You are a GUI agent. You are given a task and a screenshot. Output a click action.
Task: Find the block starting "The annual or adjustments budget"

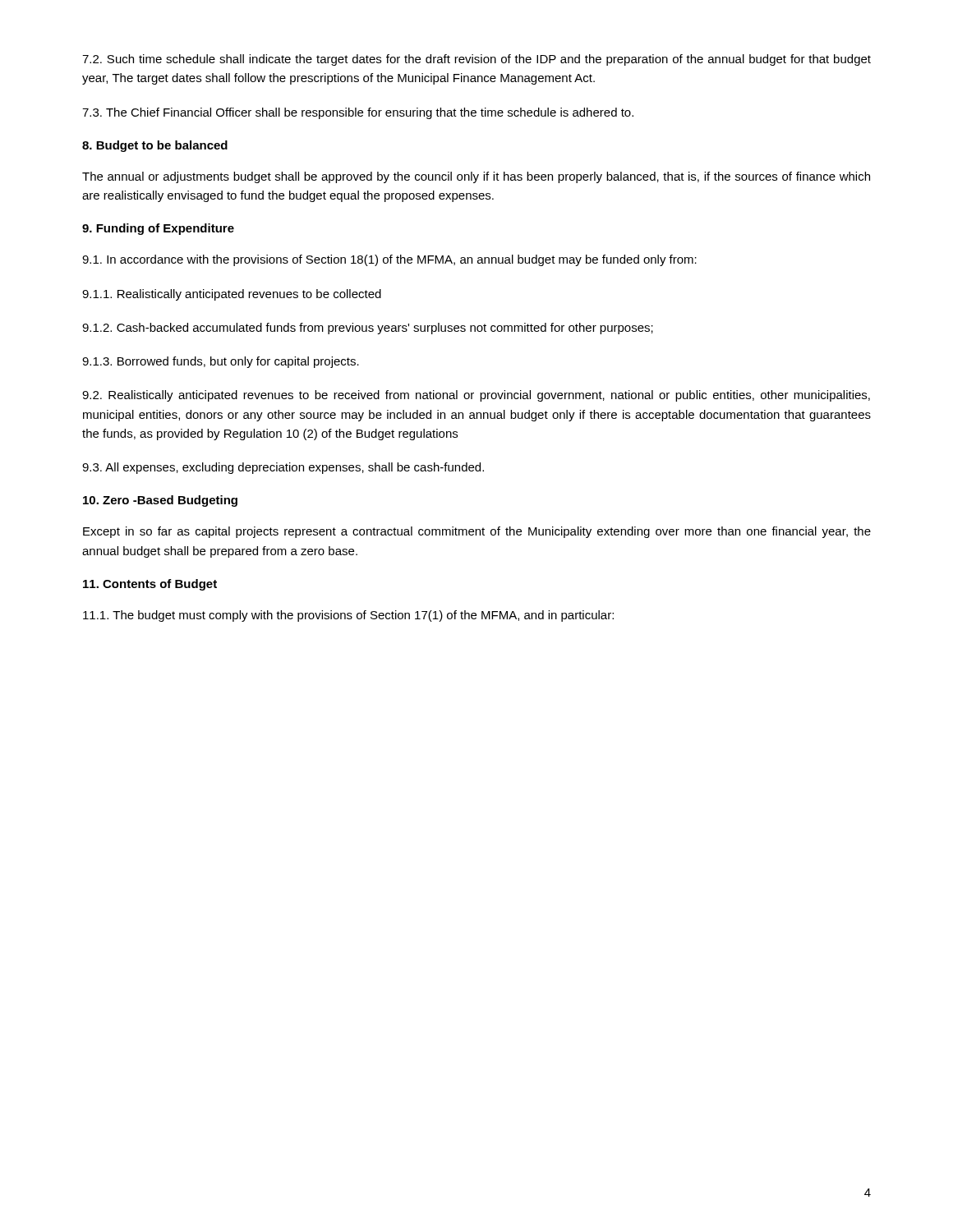476,186
